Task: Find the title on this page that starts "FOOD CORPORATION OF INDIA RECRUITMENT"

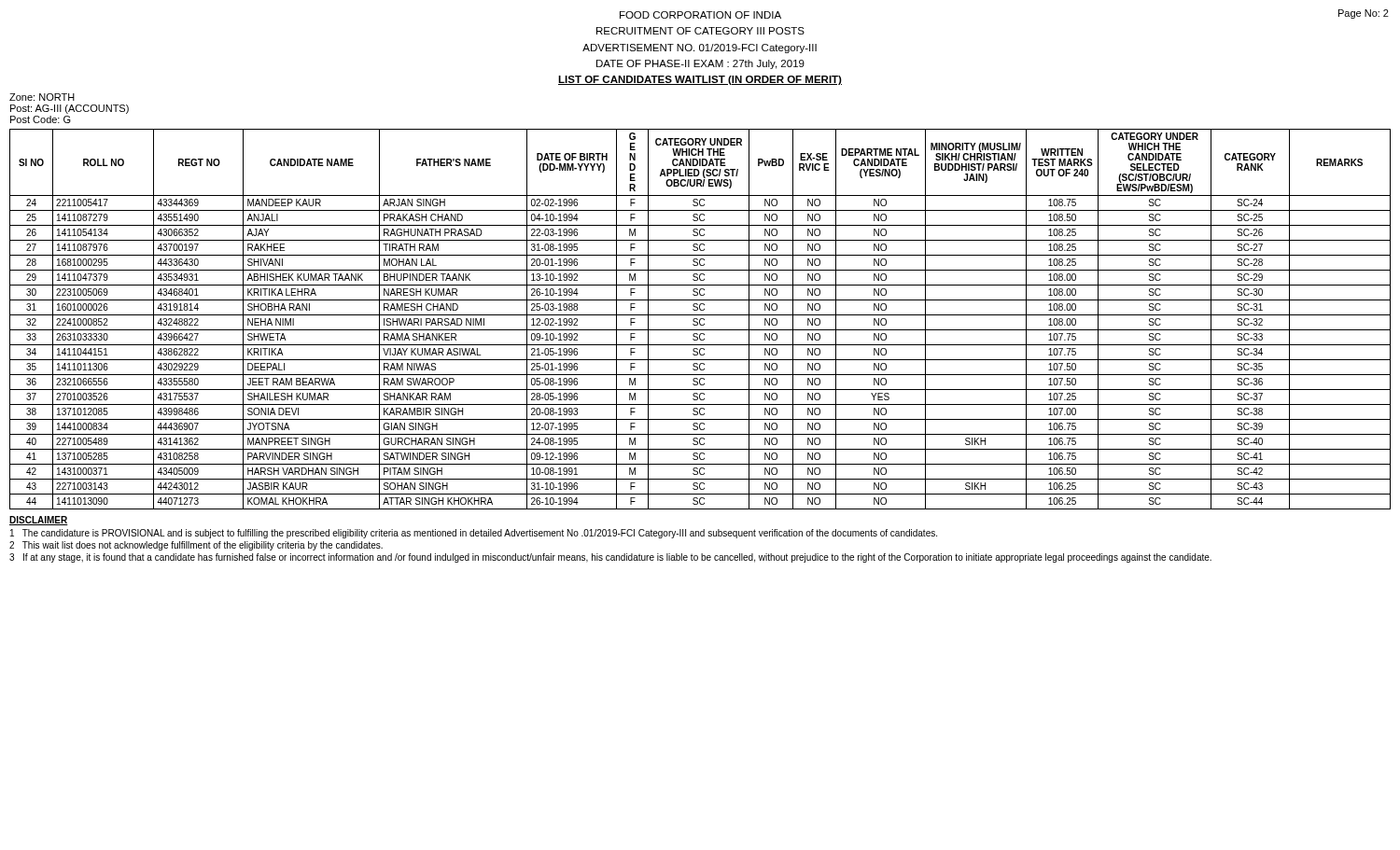Action: point(700,47)
